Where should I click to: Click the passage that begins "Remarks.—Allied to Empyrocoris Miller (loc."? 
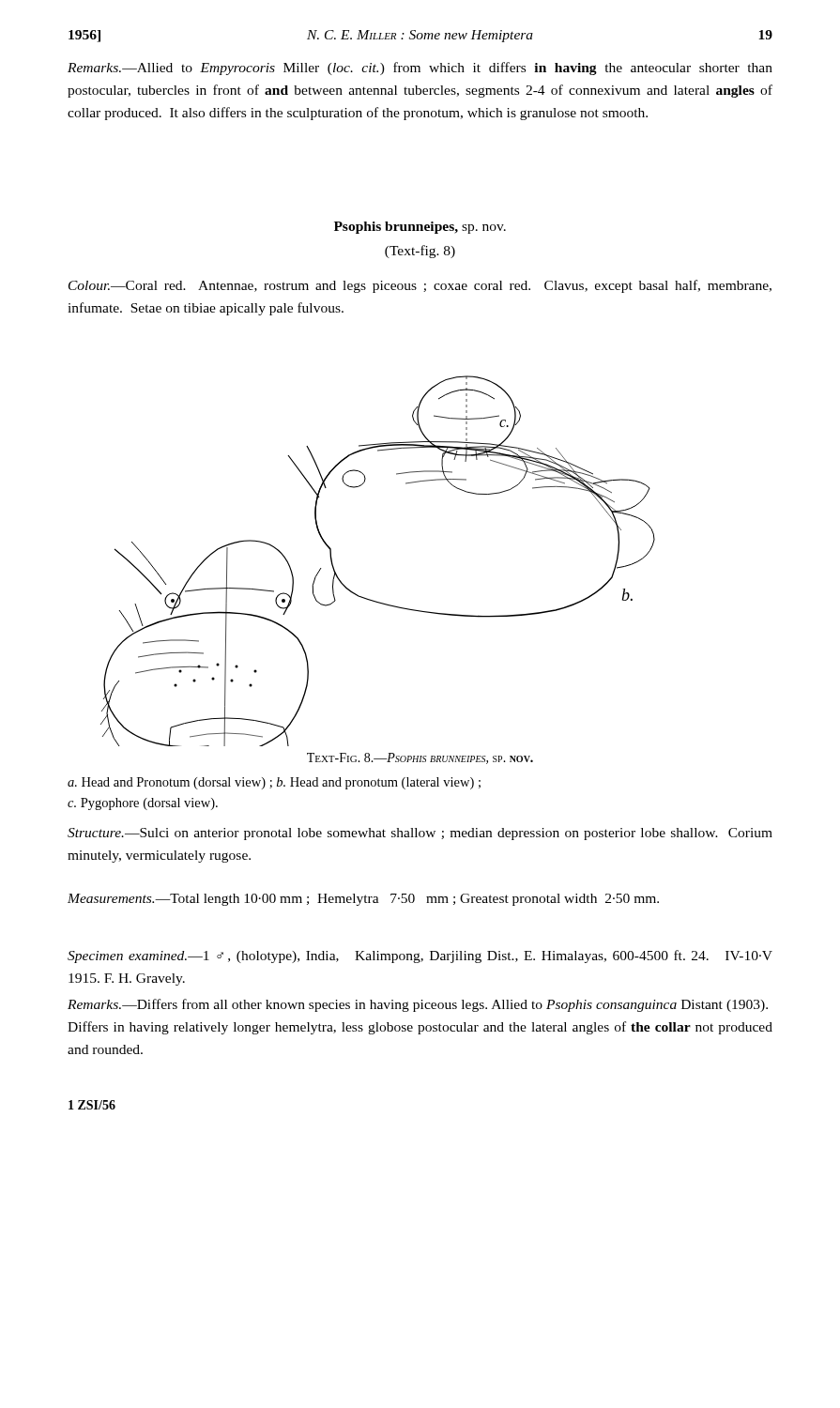pyautogui.click(x=420, y=90)
